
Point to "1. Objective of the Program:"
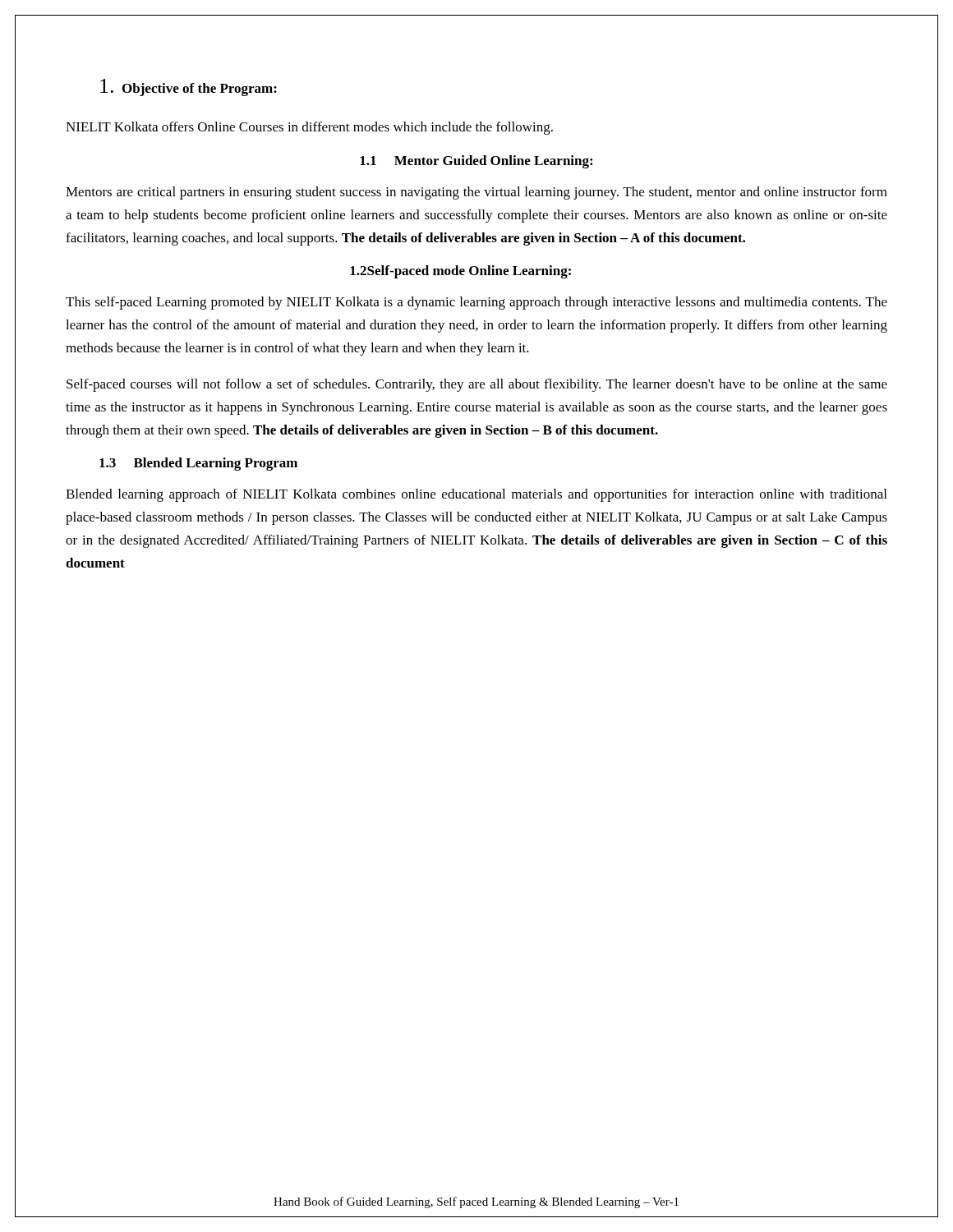[188, 86]
